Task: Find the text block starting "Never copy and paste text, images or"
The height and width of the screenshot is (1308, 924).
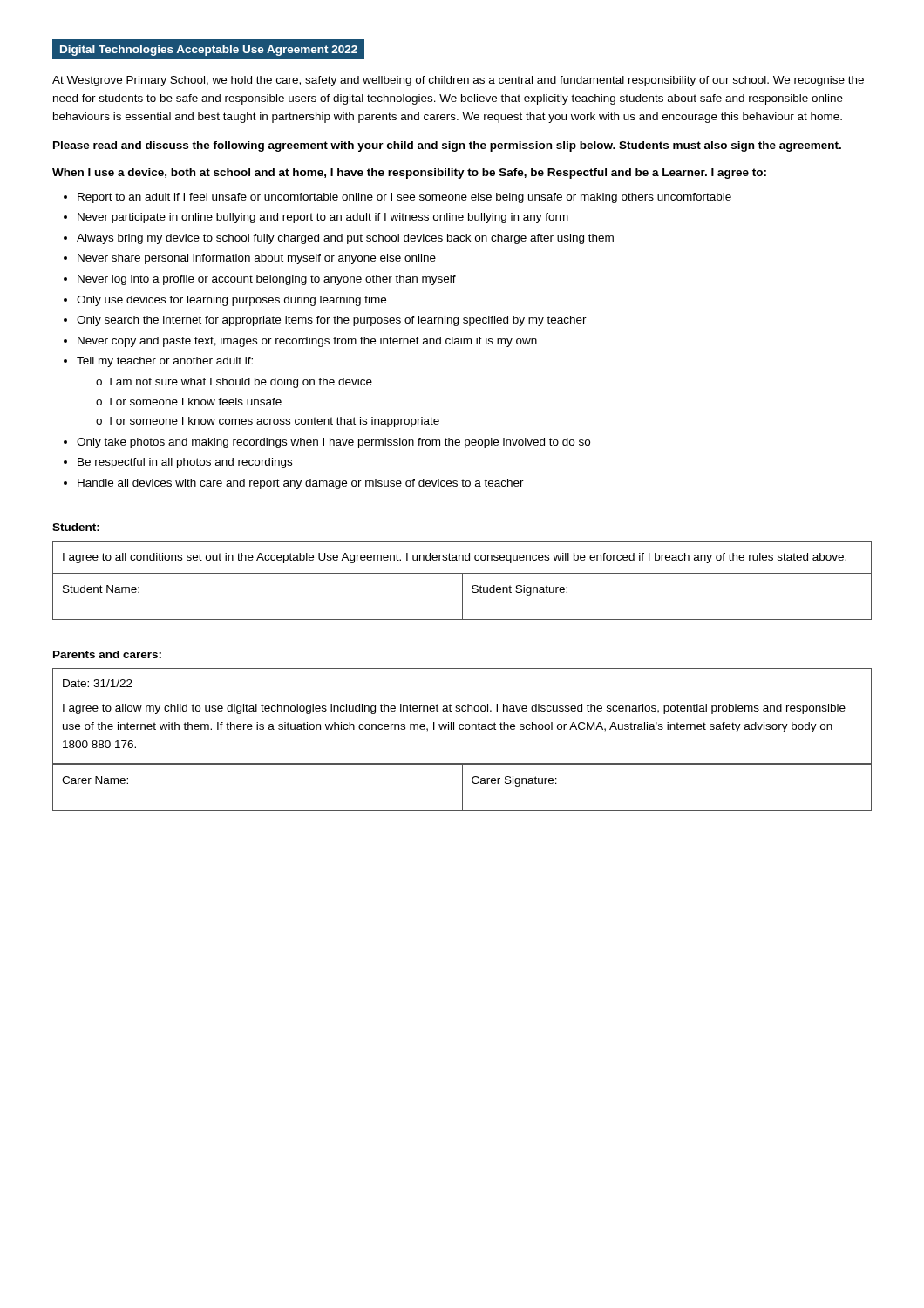Action: [307, 340]
